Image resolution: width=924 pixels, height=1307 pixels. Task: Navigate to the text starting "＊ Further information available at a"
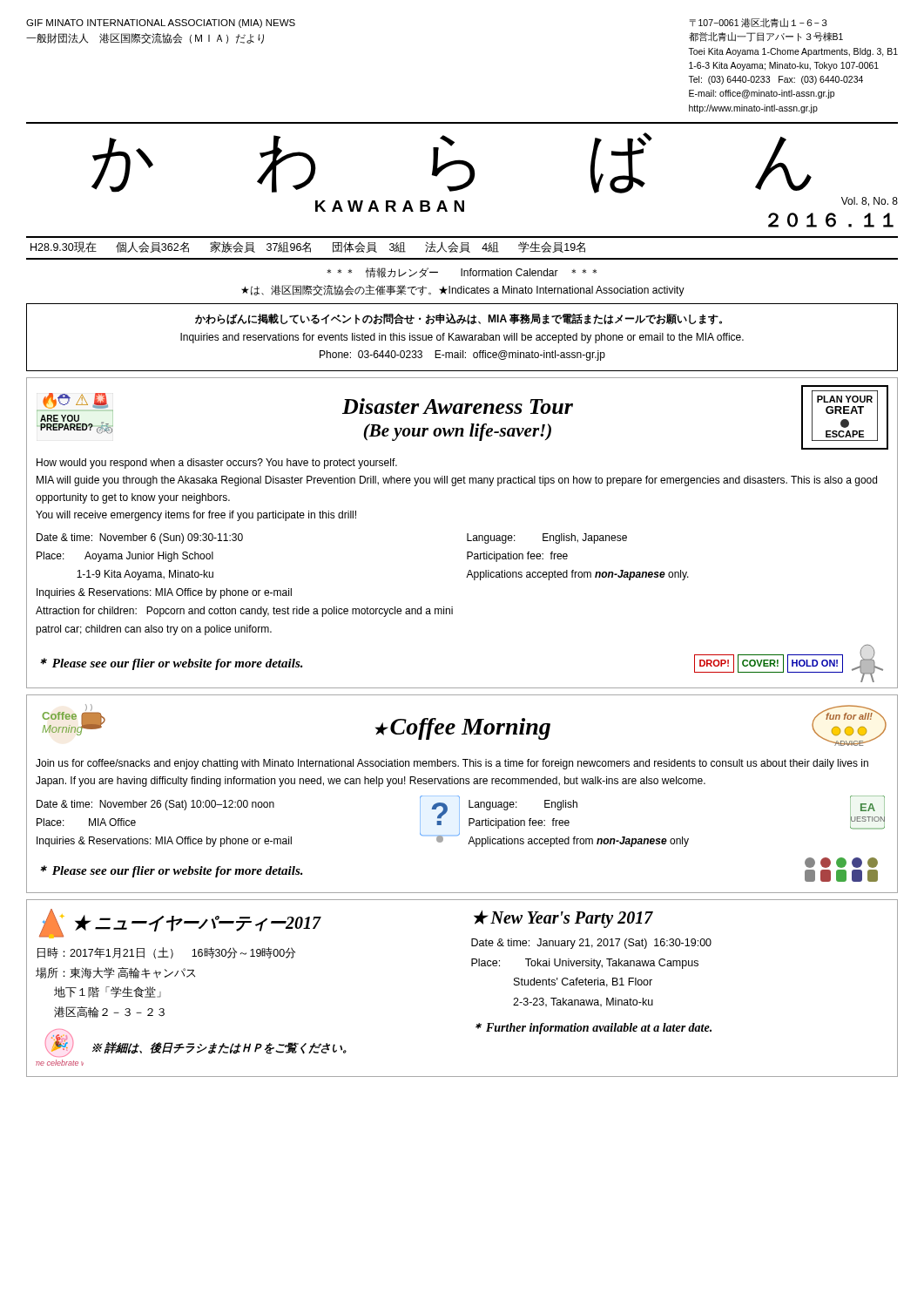click(x=592, y=1028)
